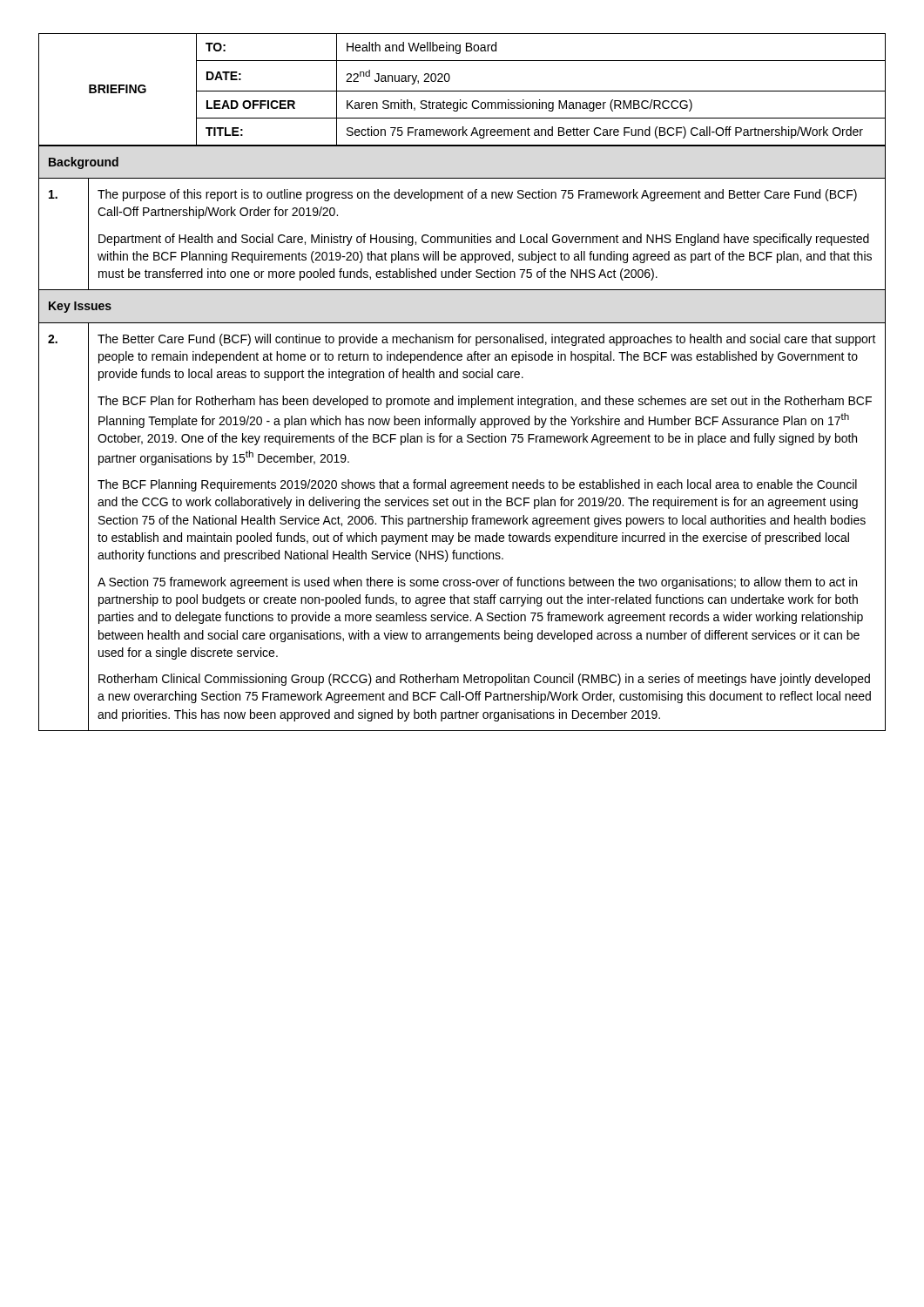Screen dimensions: 1307x924
Task: Locate the text block starting "The Better Care Fund"
Action: (487, 527)
